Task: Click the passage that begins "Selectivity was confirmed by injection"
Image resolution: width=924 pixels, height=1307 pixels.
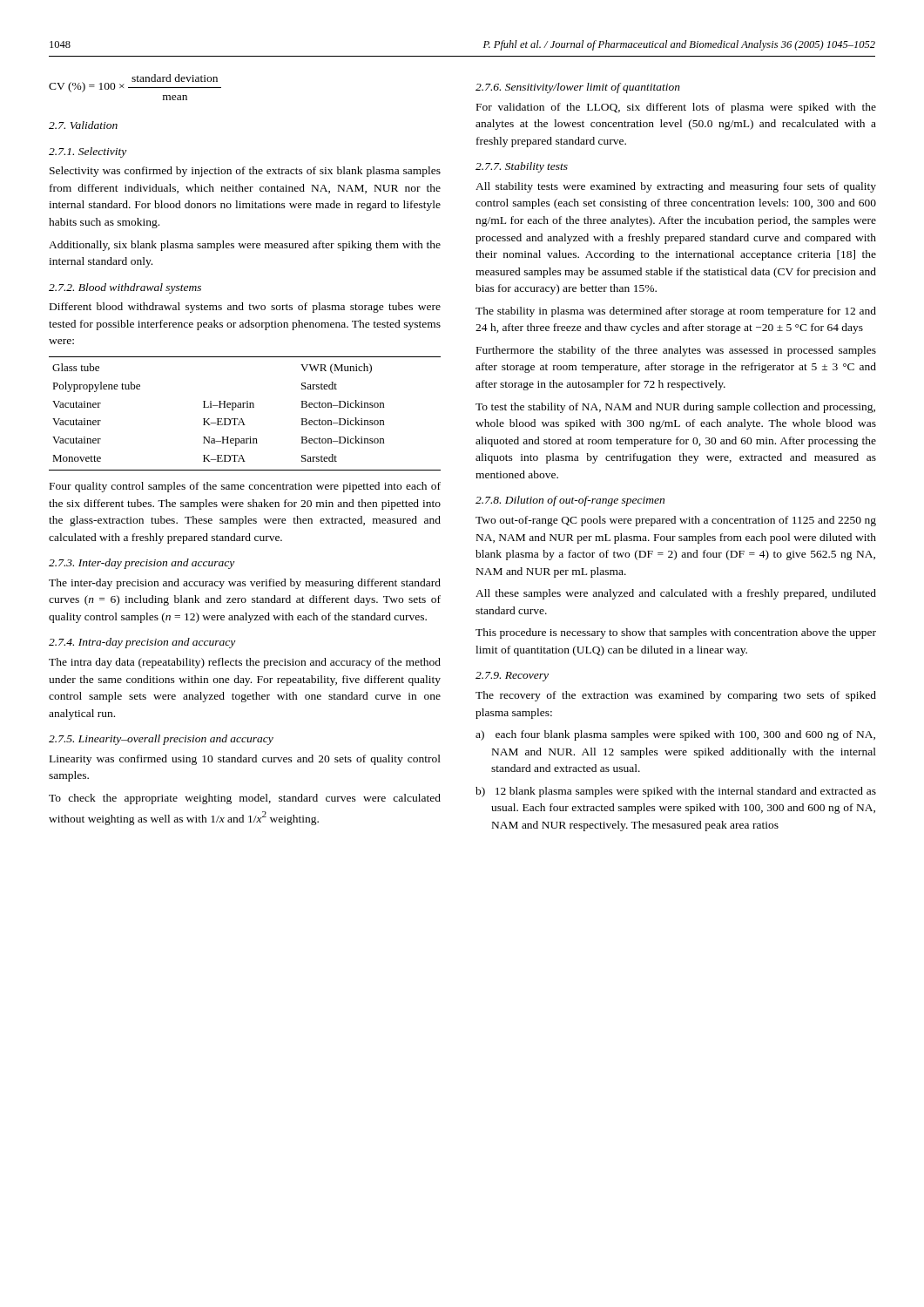Action: [245, 216]
